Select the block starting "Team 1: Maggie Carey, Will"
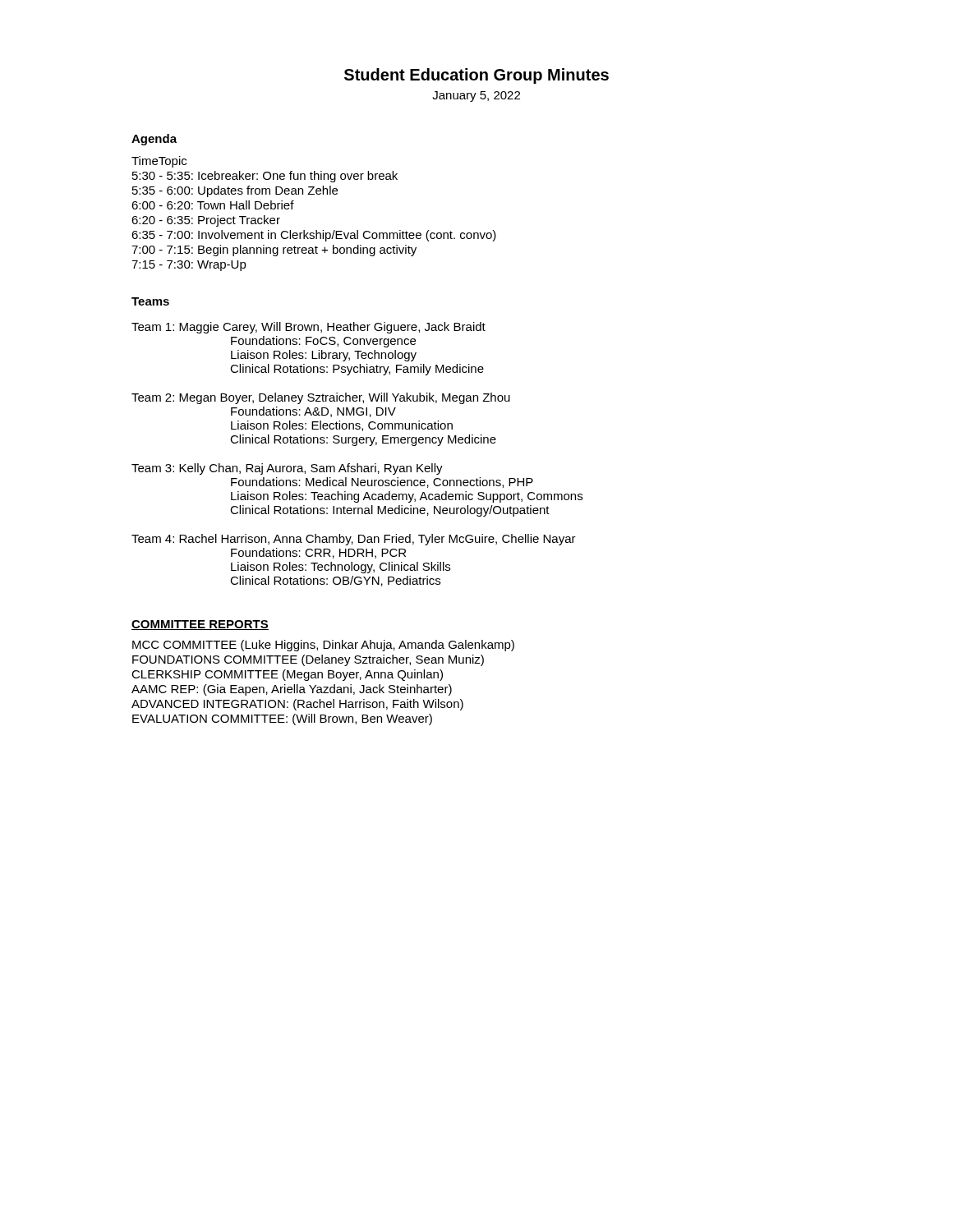 pyautogui.click(x=308, y=328)
